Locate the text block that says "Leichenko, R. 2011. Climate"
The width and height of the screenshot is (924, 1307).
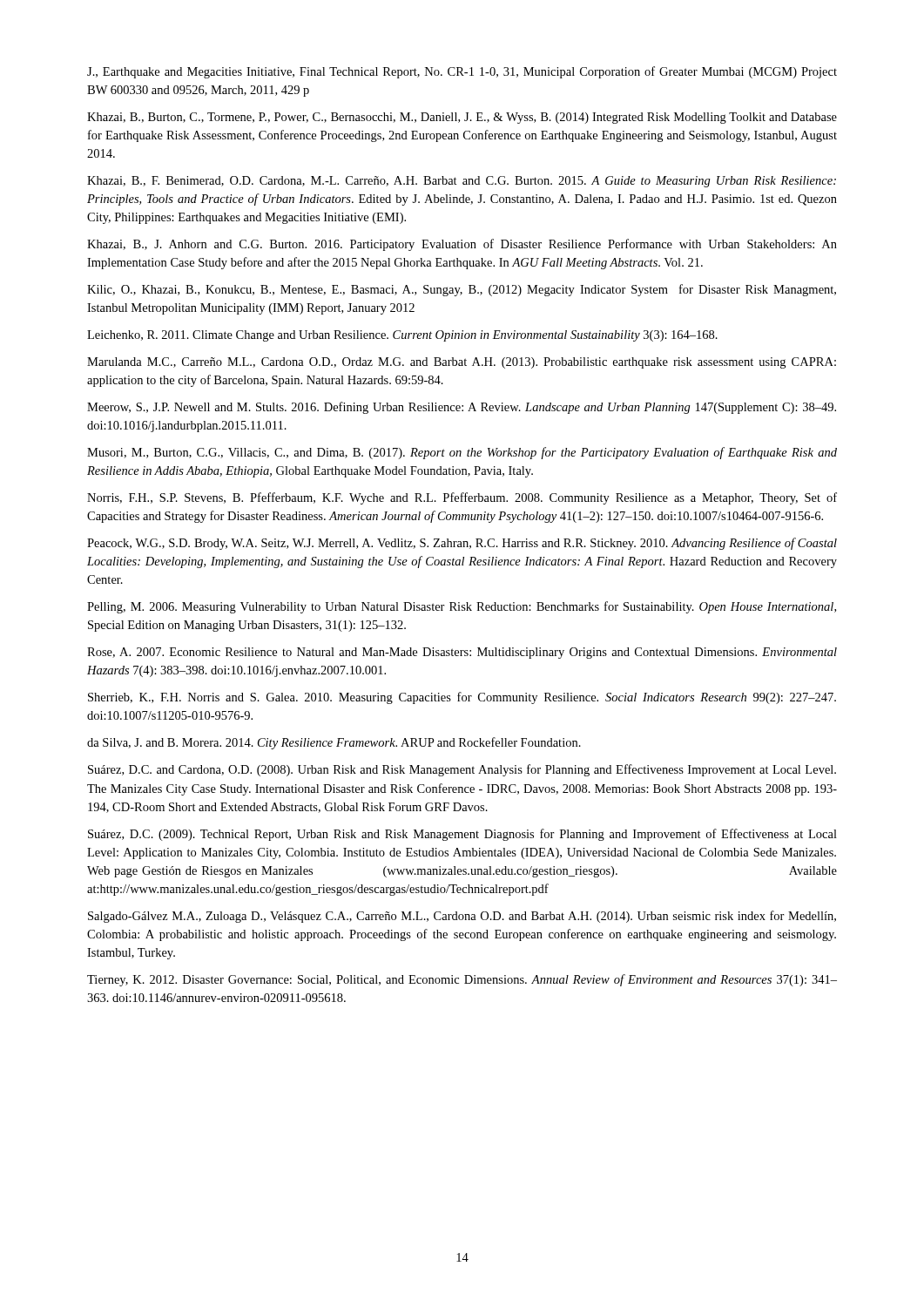[x=403, y=335]
